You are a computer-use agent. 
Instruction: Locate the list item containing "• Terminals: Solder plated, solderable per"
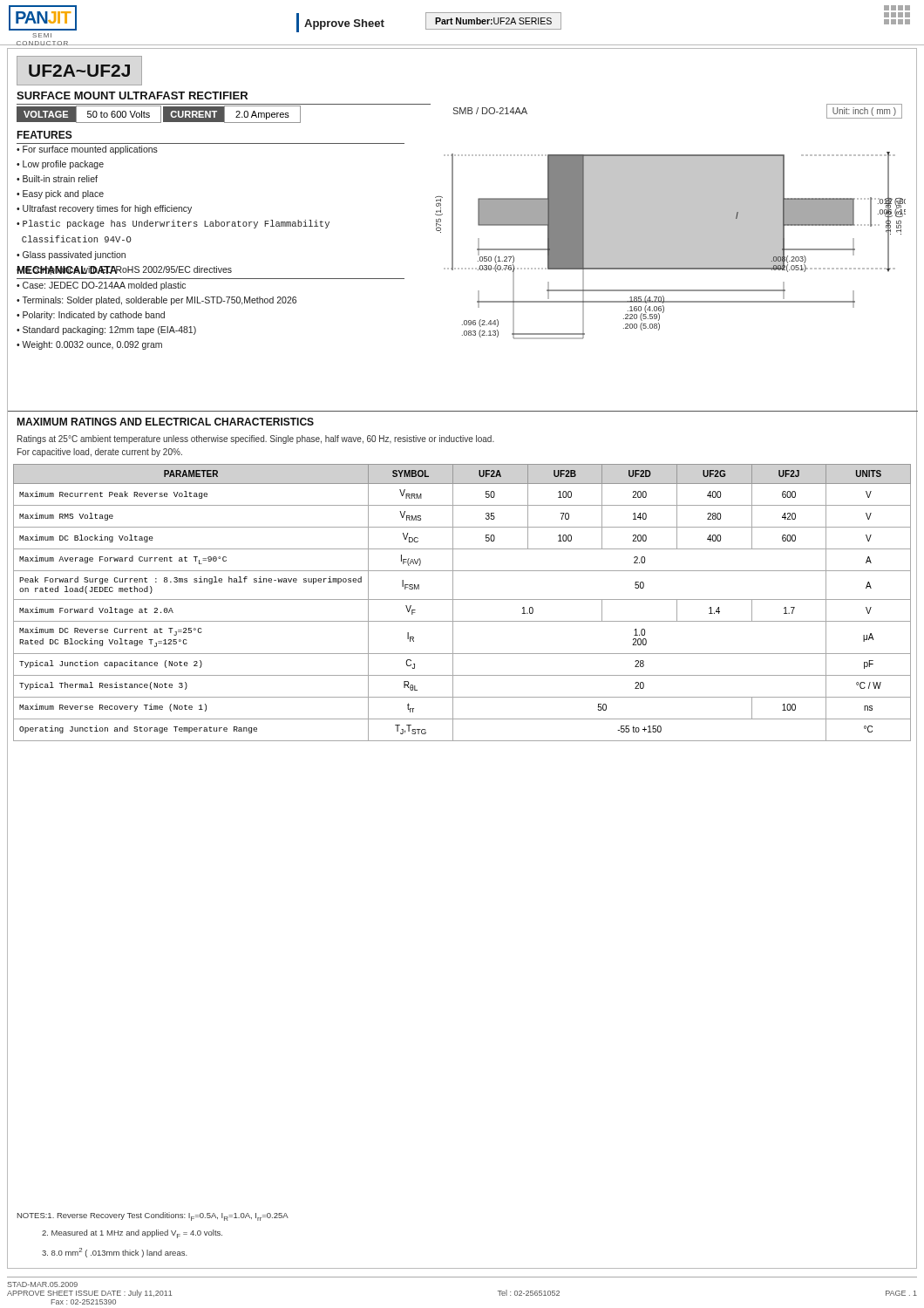point(157,300)
